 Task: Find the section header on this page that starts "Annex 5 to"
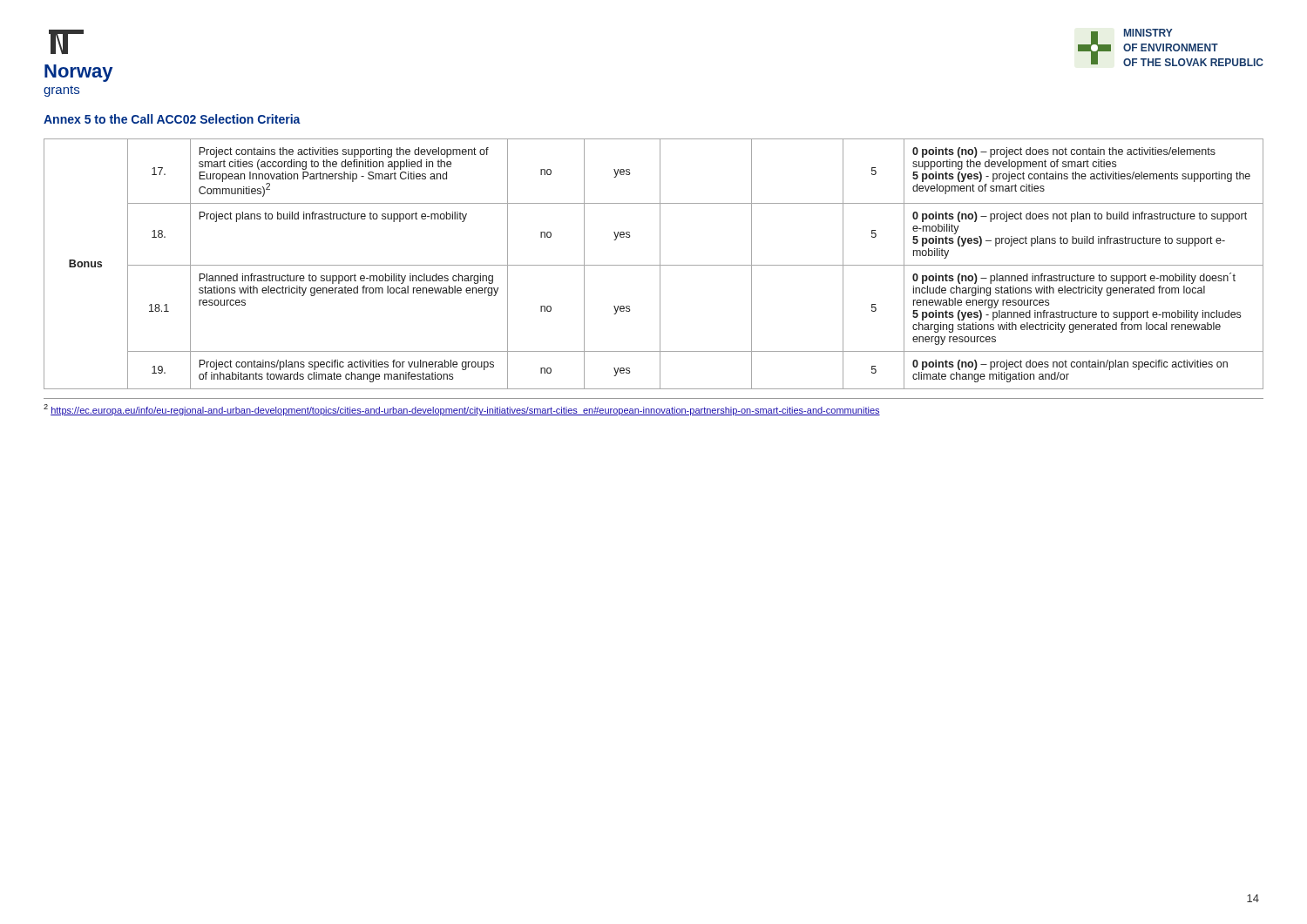(172, 119)
